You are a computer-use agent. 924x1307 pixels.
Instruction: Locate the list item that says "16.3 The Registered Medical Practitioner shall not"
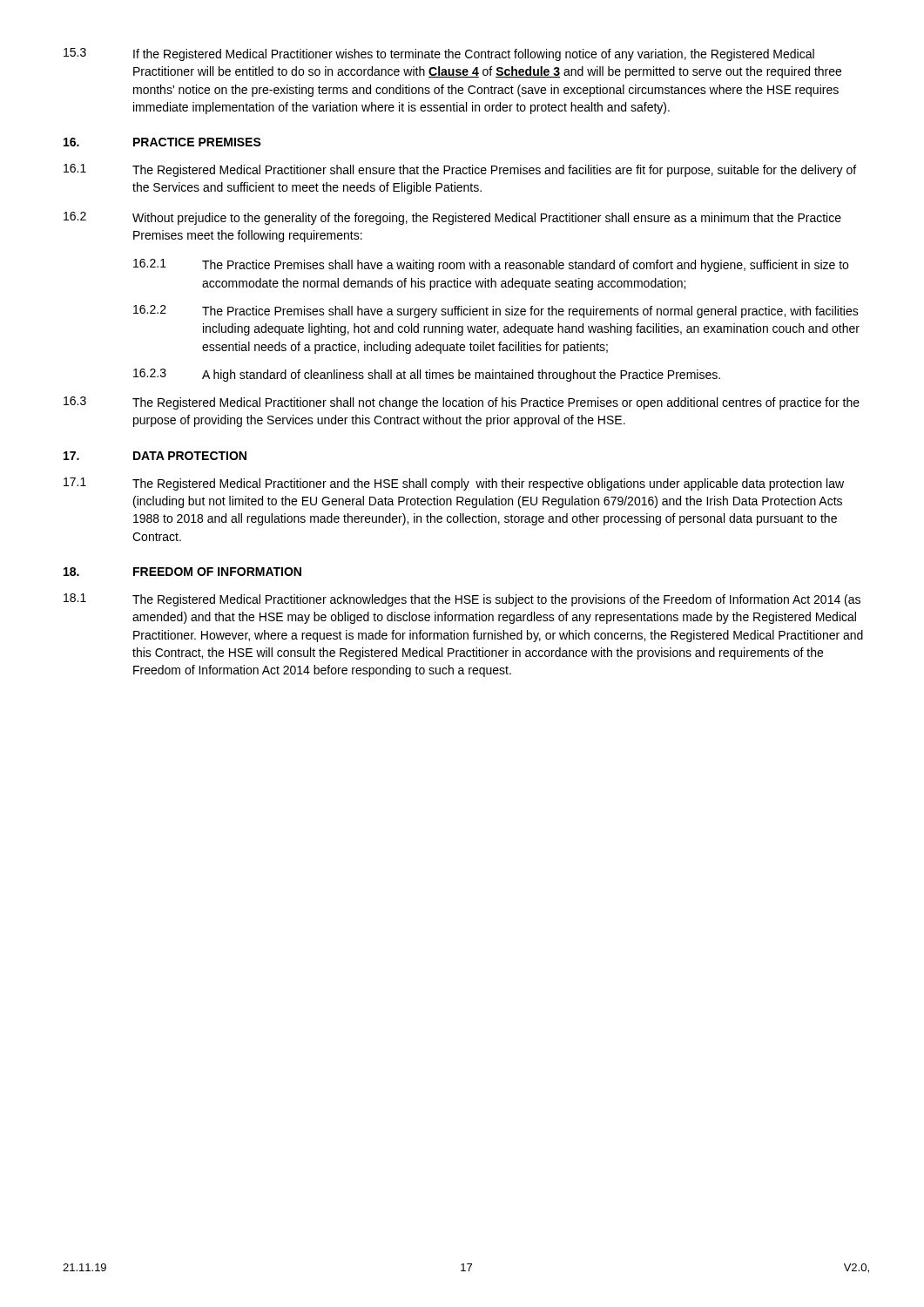pyautogui.click(x=466, y=412)
